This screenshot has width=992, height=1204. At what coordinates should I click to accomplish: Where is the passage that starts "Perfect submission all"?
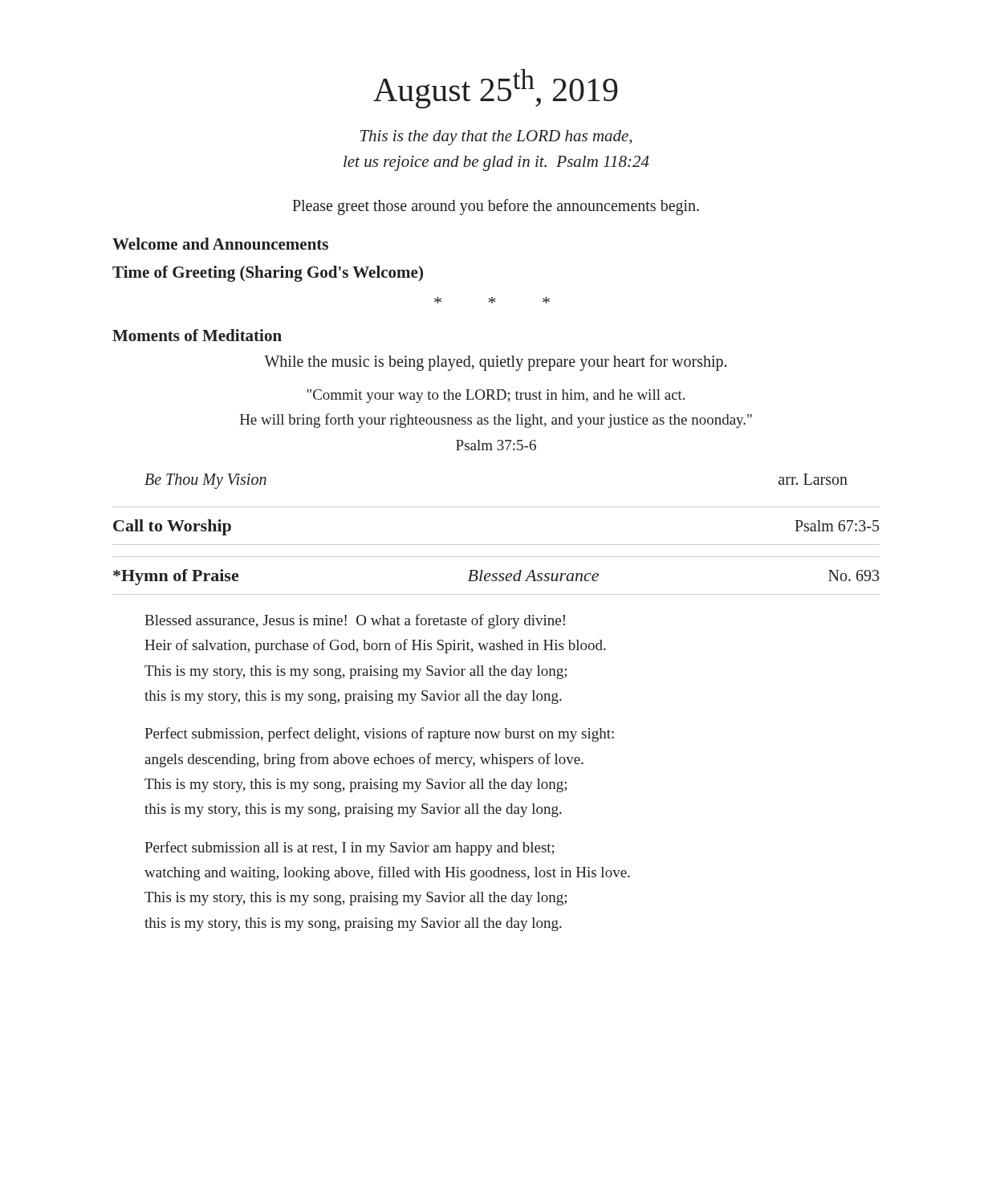(388, 885)
